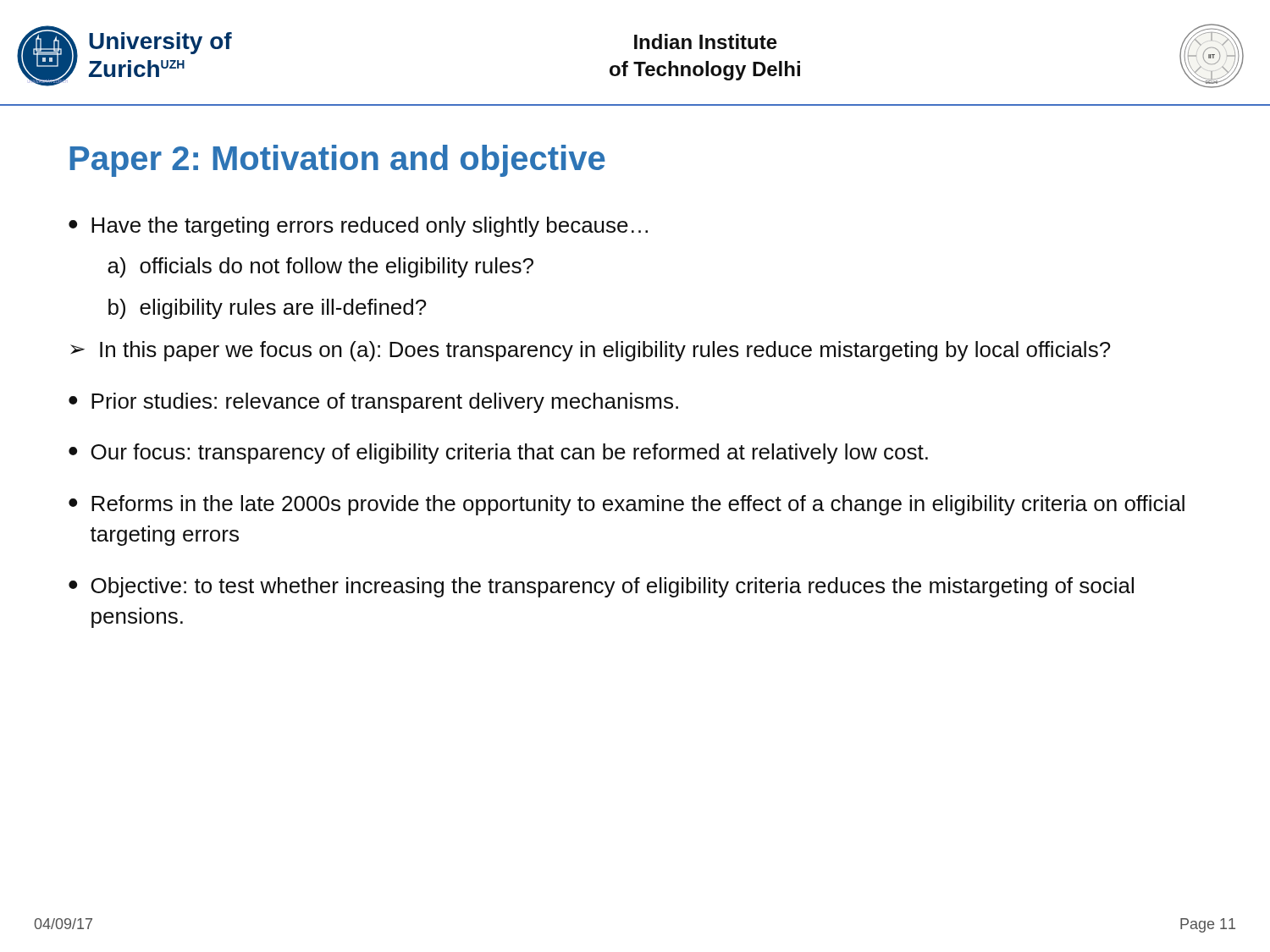The height and width of the screenshot is (952, 1270).
Task: Navigate to the region starting "a) officials do"
Action: click(321, 266)
